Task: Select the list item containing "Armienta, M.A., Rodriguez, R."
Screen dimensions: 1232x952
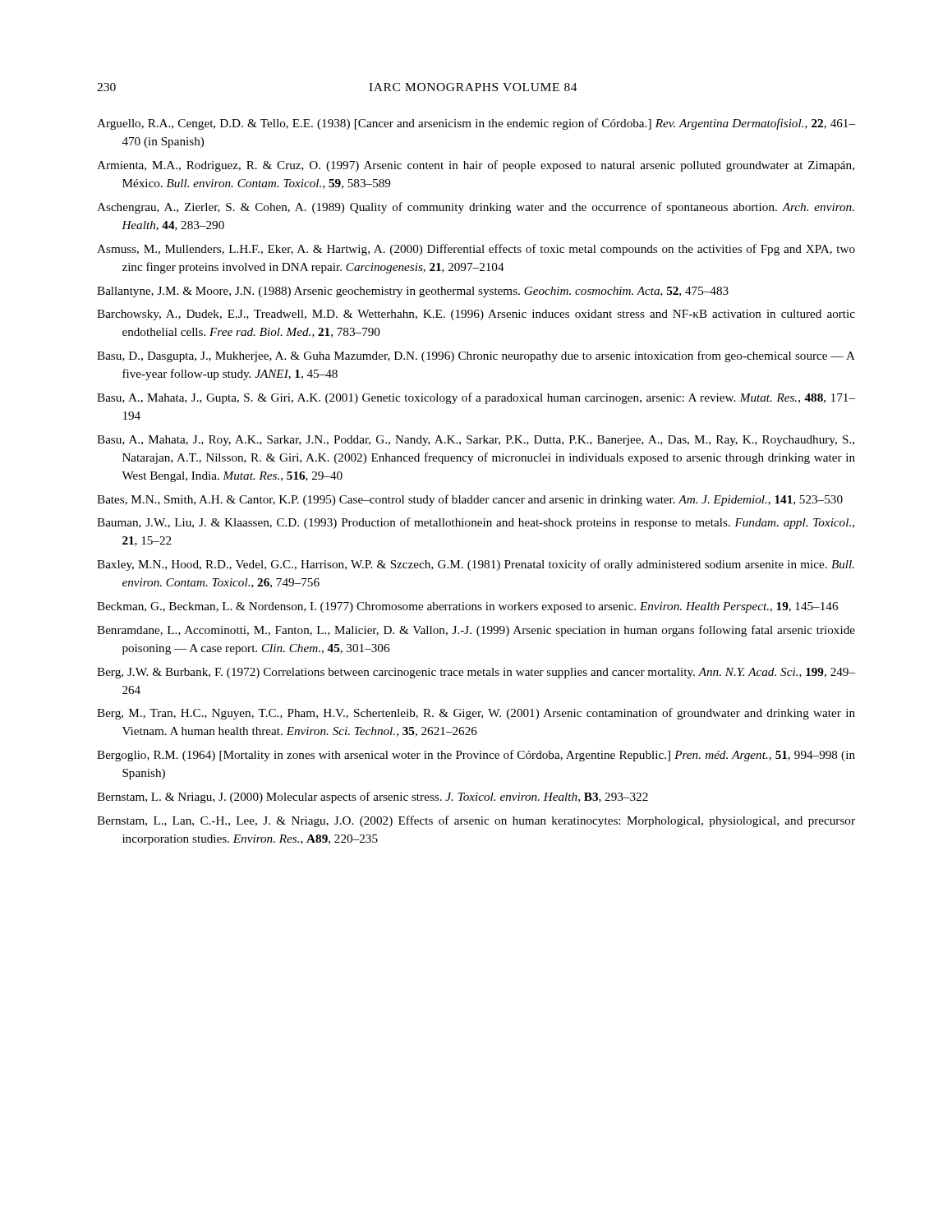Action: [476, 174]
